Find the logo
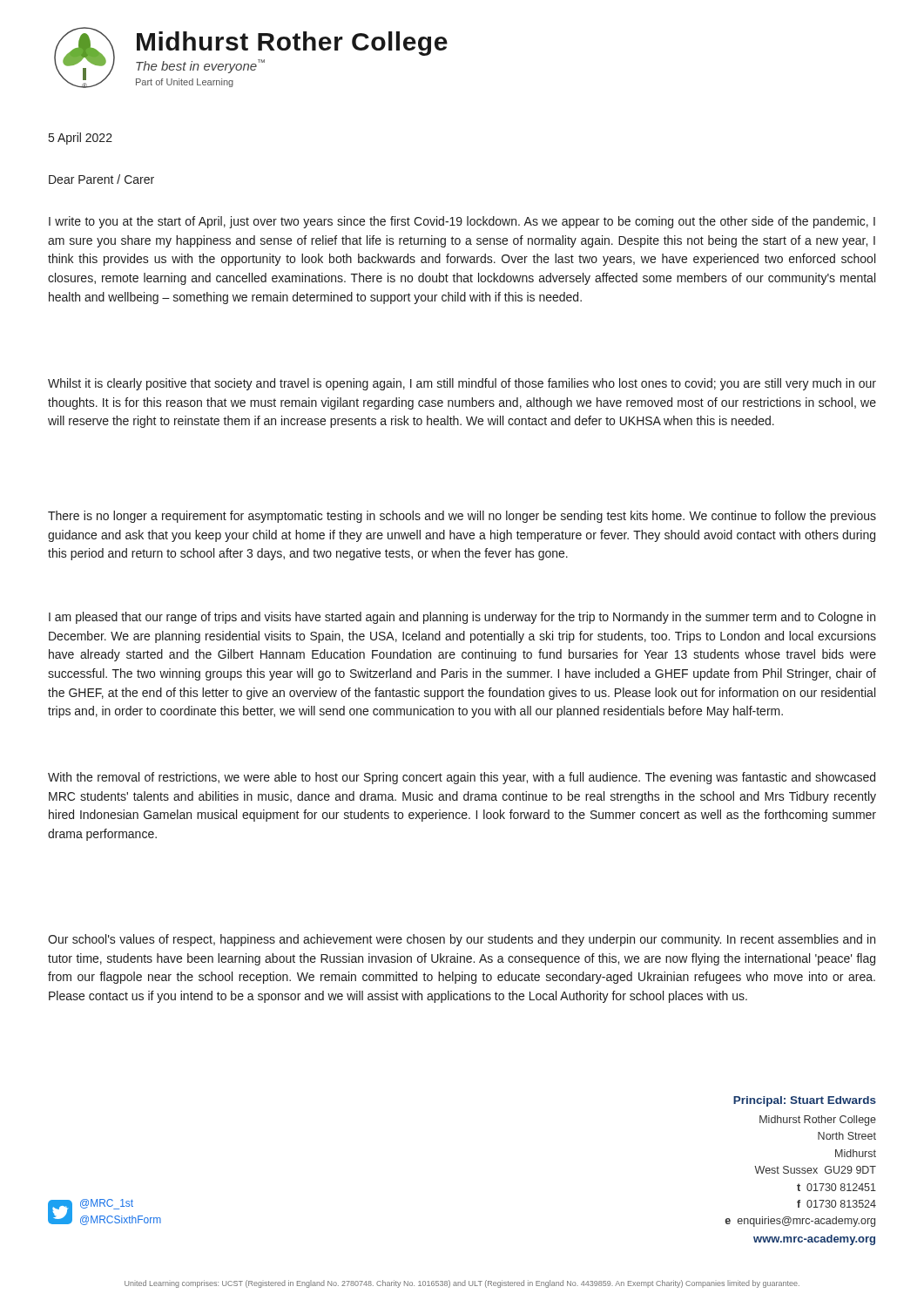The width and height of the screenshot is (924, 1307). (x=248, y=57)
